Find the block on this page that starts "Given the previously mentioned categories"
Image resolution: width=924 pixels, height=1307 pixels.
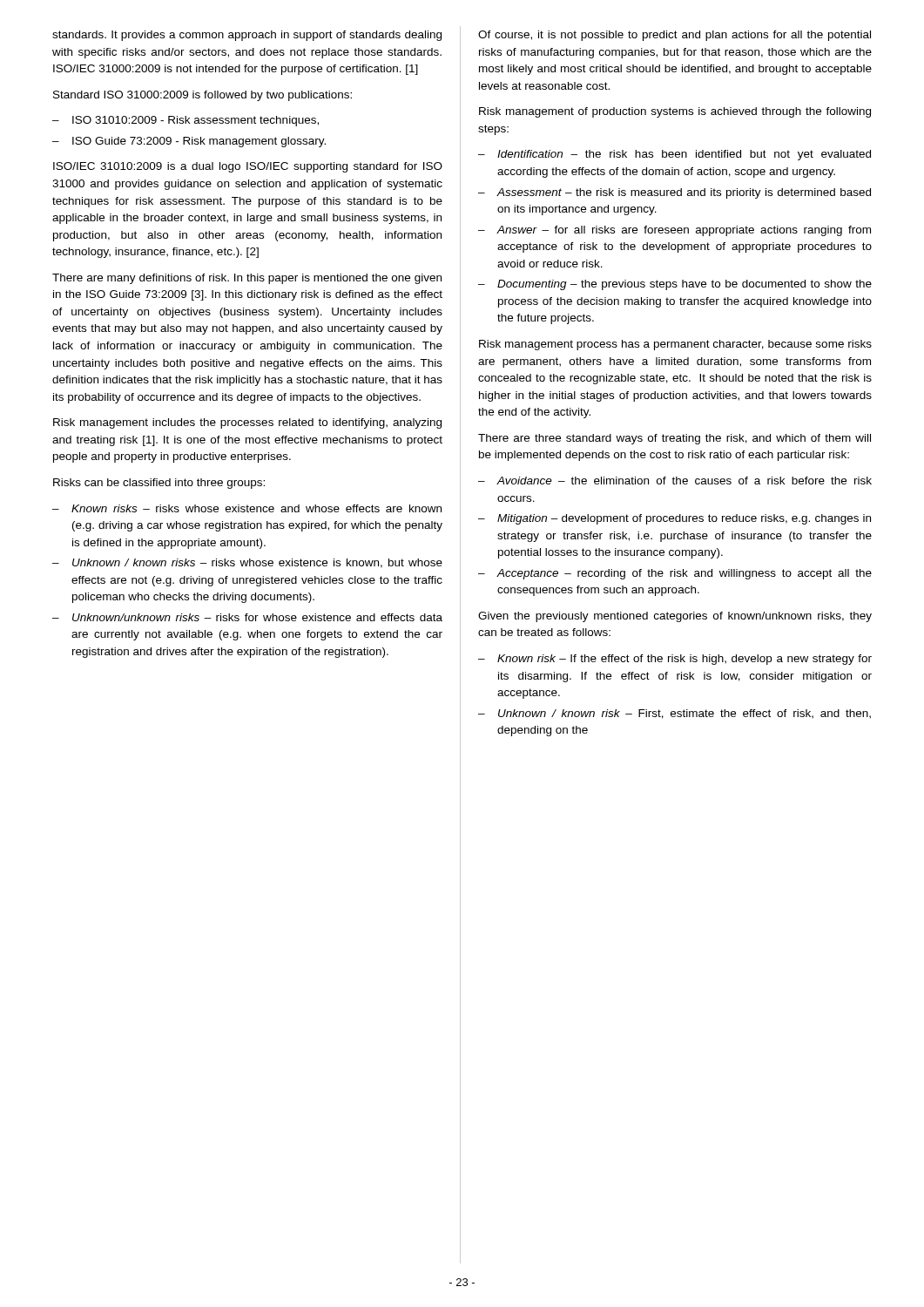tap(675, 624)
